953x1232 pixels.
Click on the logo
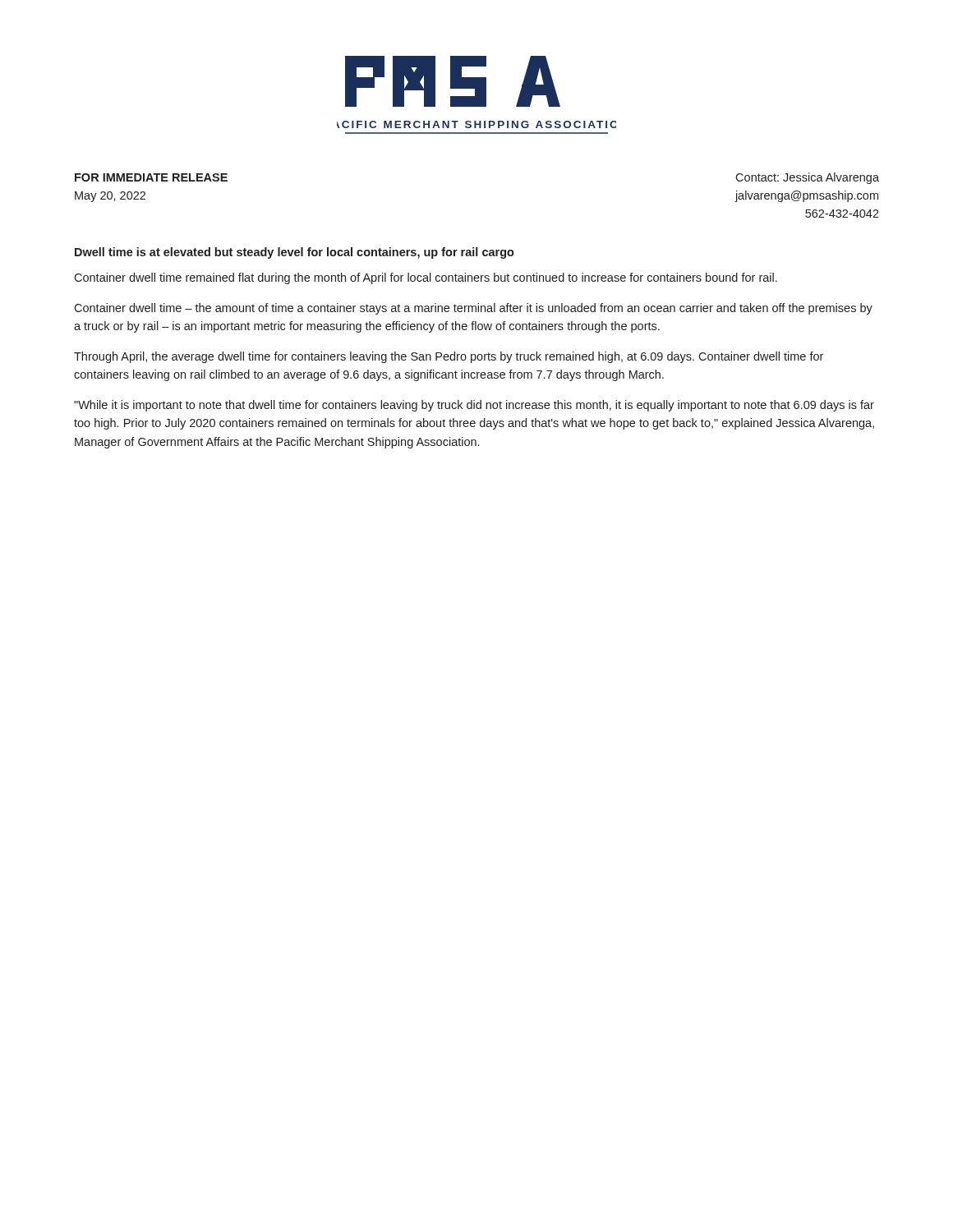476,94
